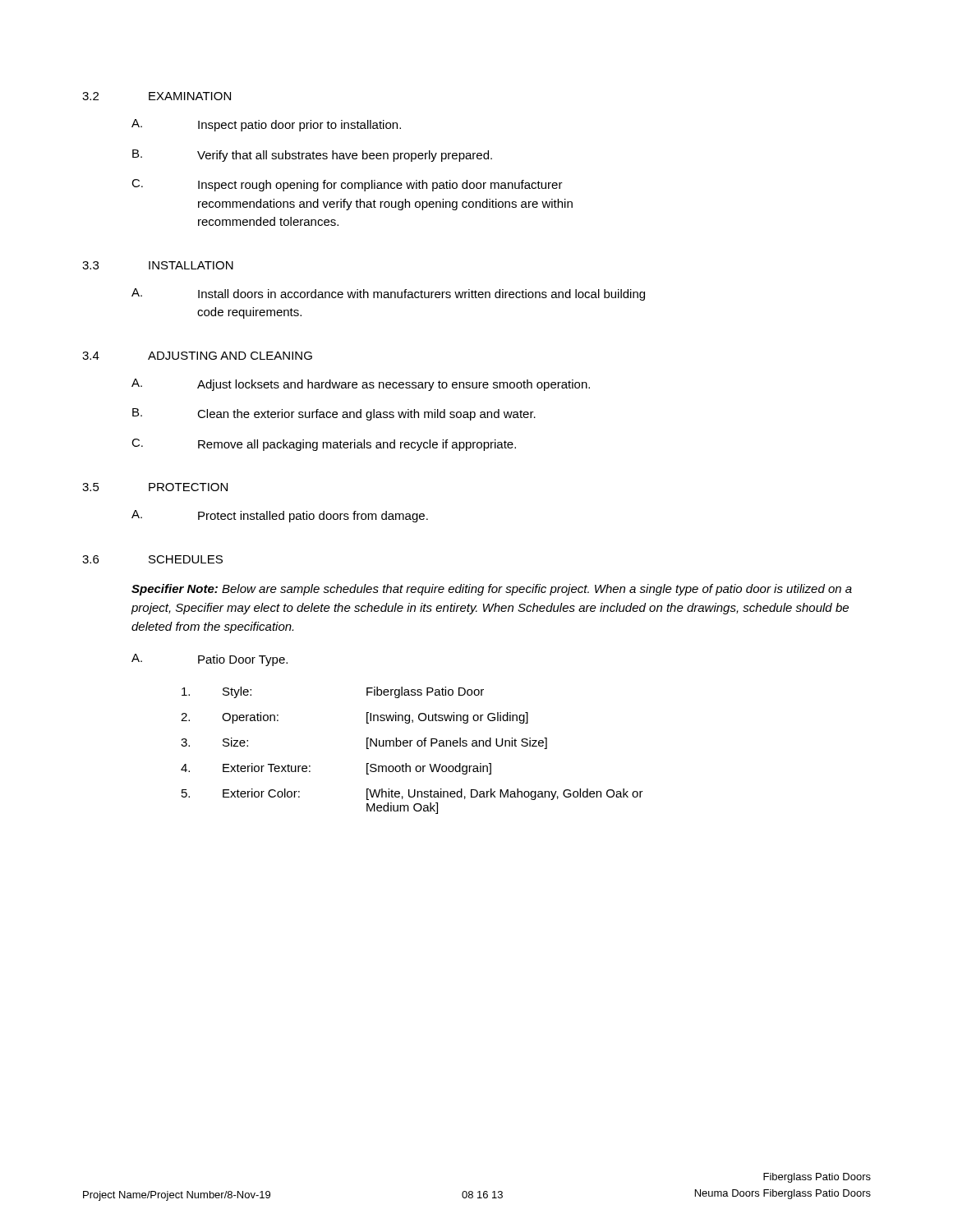Where is the passage that starts "A. Install doors in accordance"?
The image size is (953, 1232).
pos(476,303)
